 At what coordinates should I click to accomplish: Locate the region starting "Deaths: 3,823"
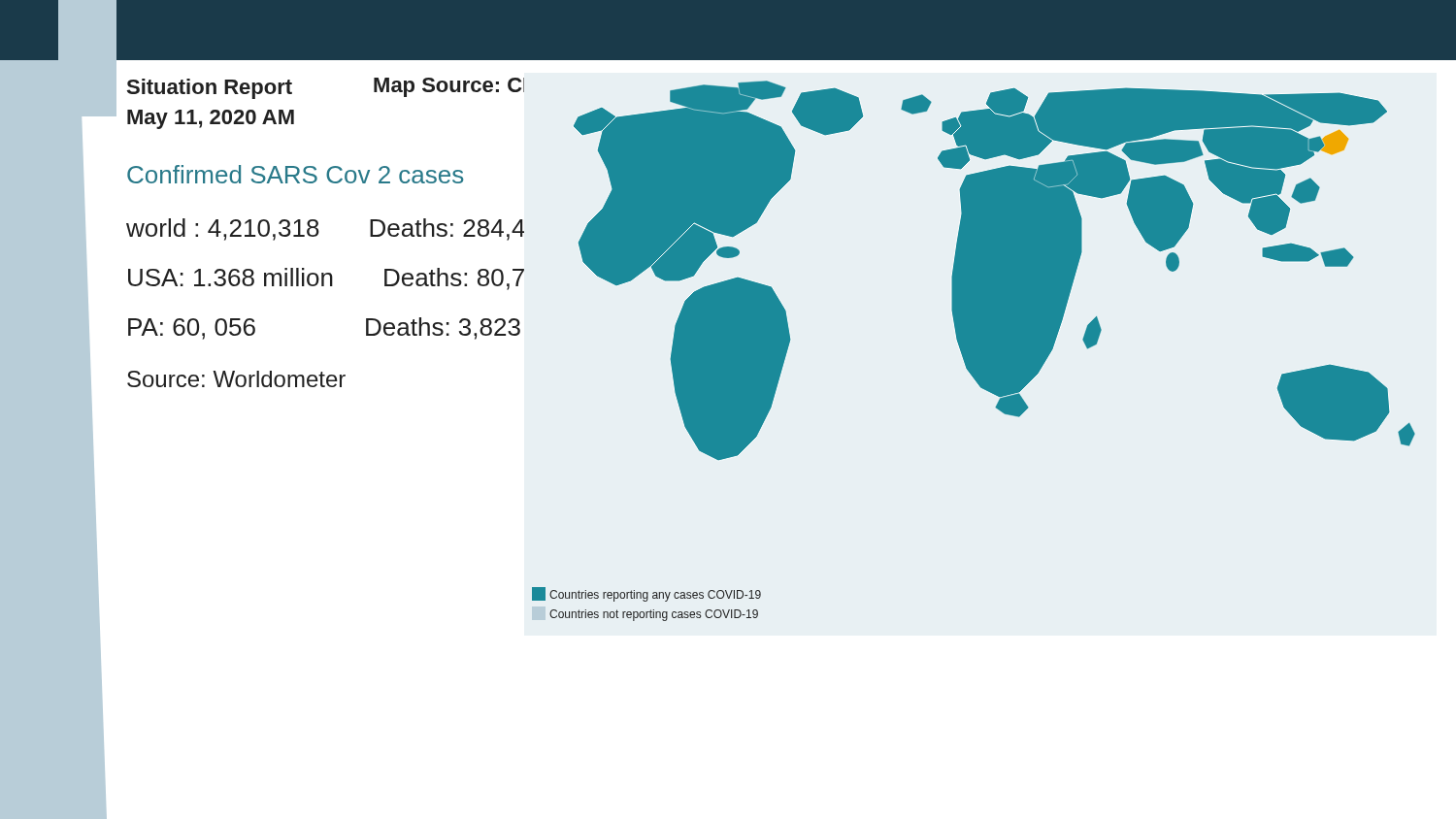[x=443, y=327]
